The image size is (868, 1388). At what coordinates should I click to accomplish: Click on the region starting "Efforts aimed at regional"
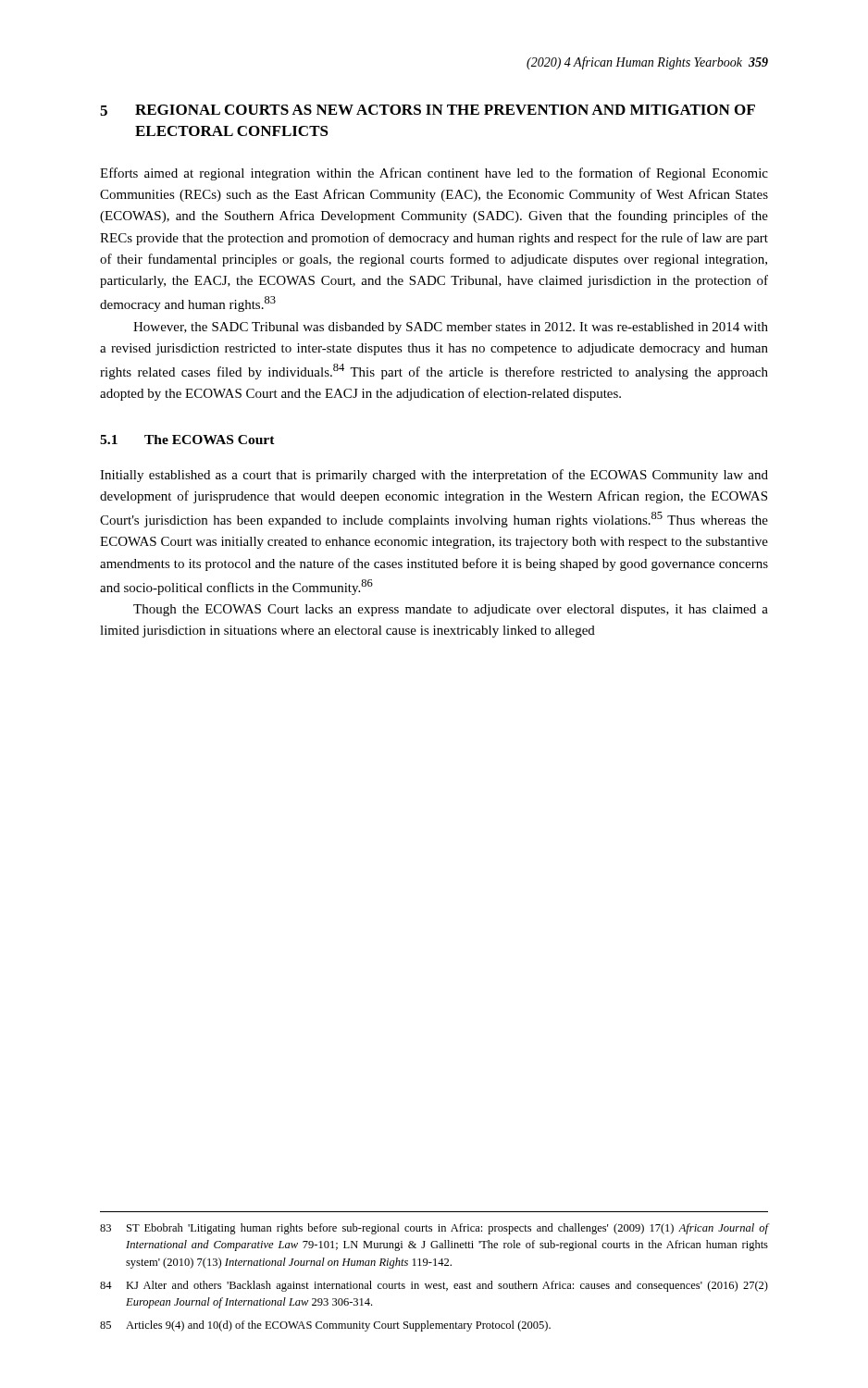pyautogui.click(x=434, y=239)
